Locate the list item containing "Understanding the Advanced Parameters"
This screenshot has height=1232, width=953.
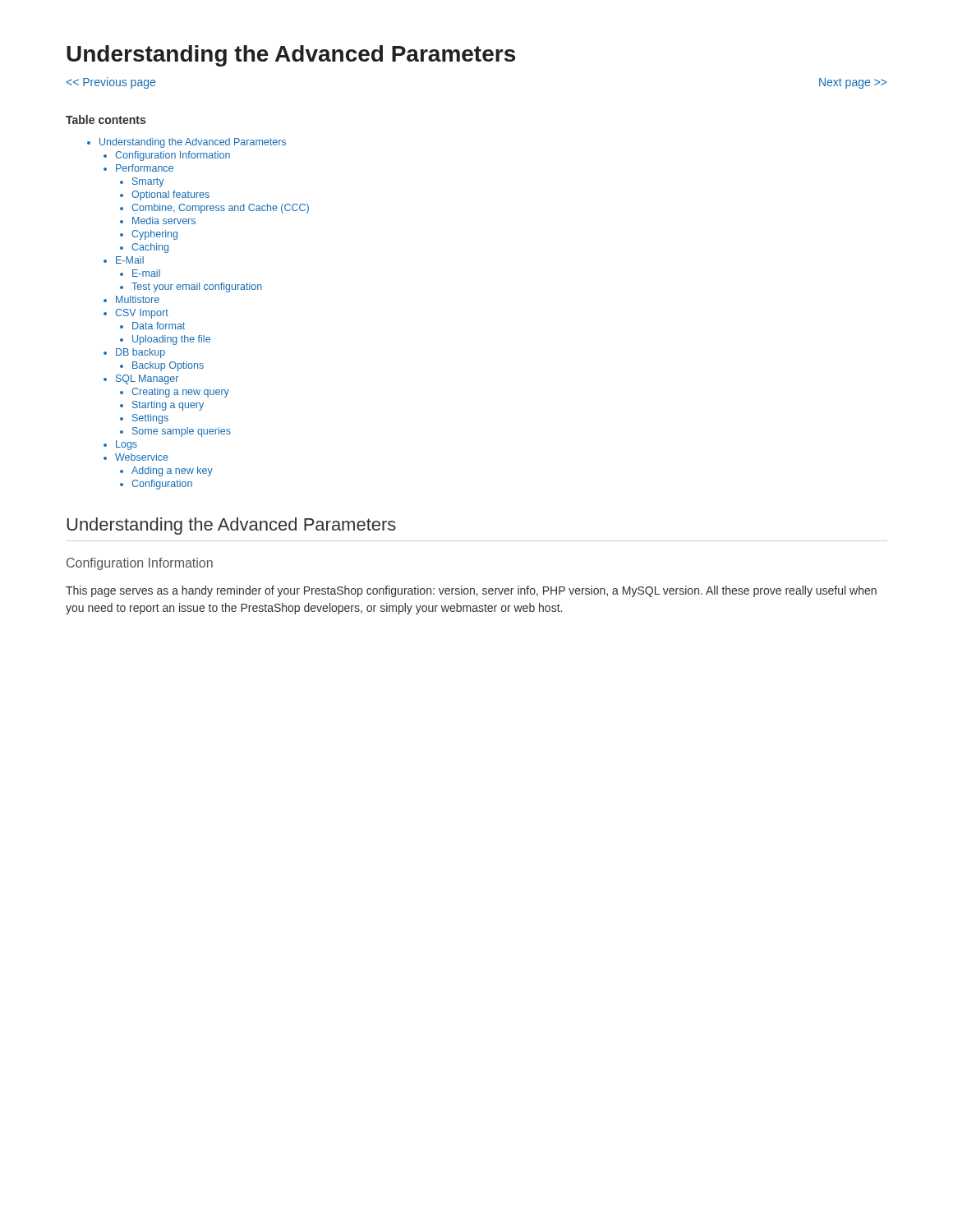(x=193, y=143)
